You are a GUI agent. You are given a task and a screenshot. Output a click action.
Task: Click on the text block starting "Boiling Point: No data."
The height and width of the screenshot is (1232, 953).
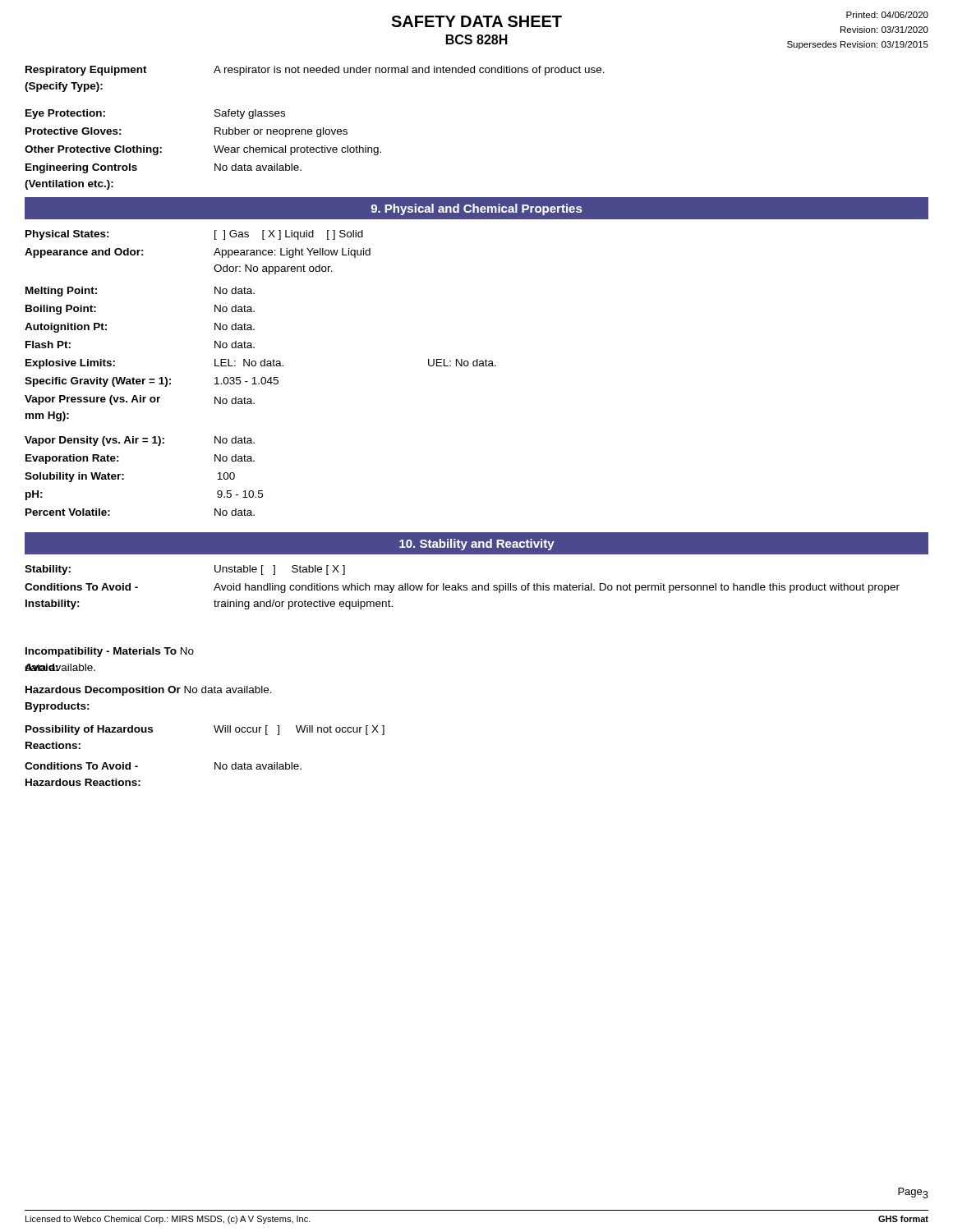coord(59,311)
